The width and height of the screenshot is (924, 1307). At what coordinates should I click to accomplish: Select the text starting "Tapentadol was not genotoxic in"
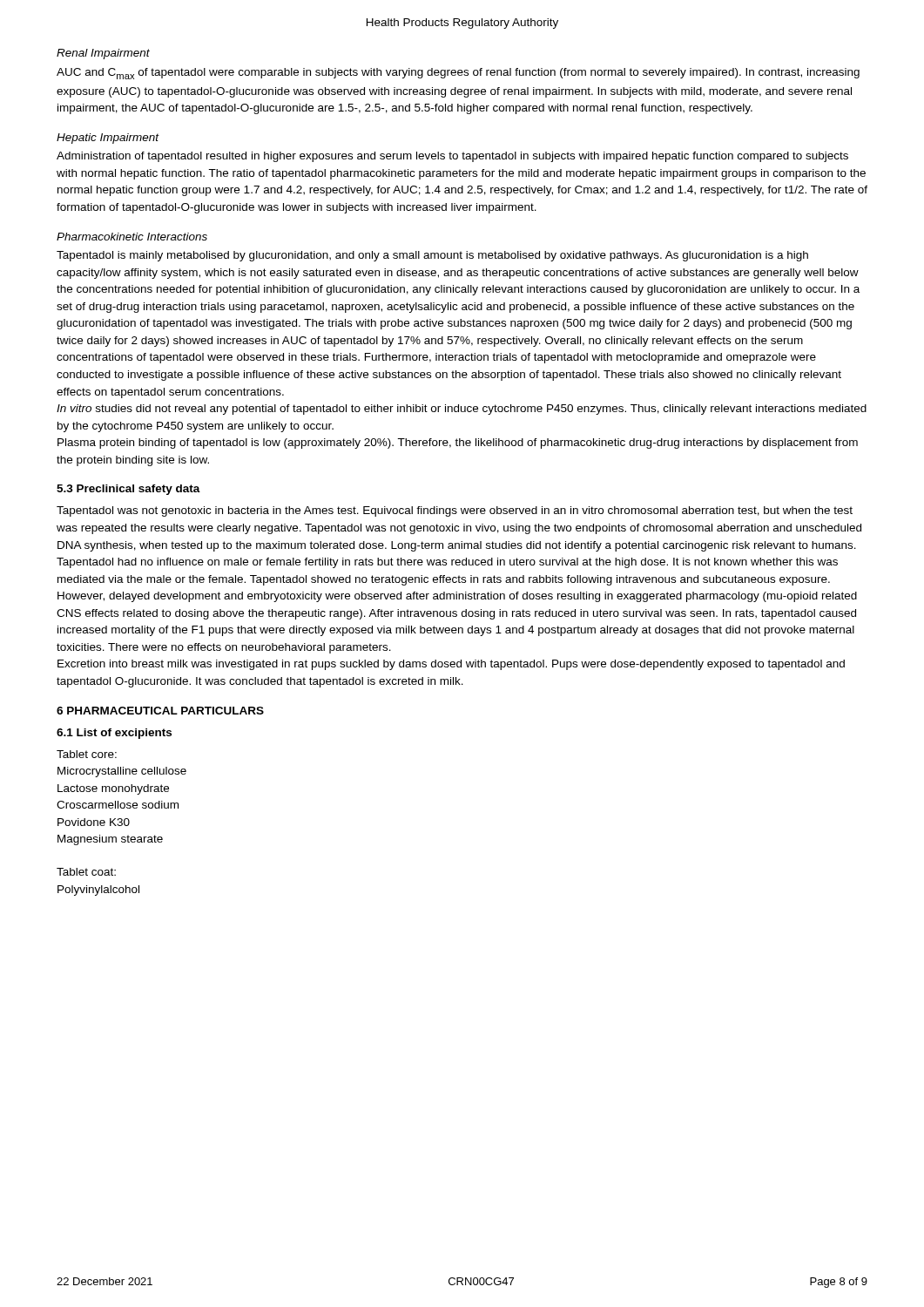462,596
